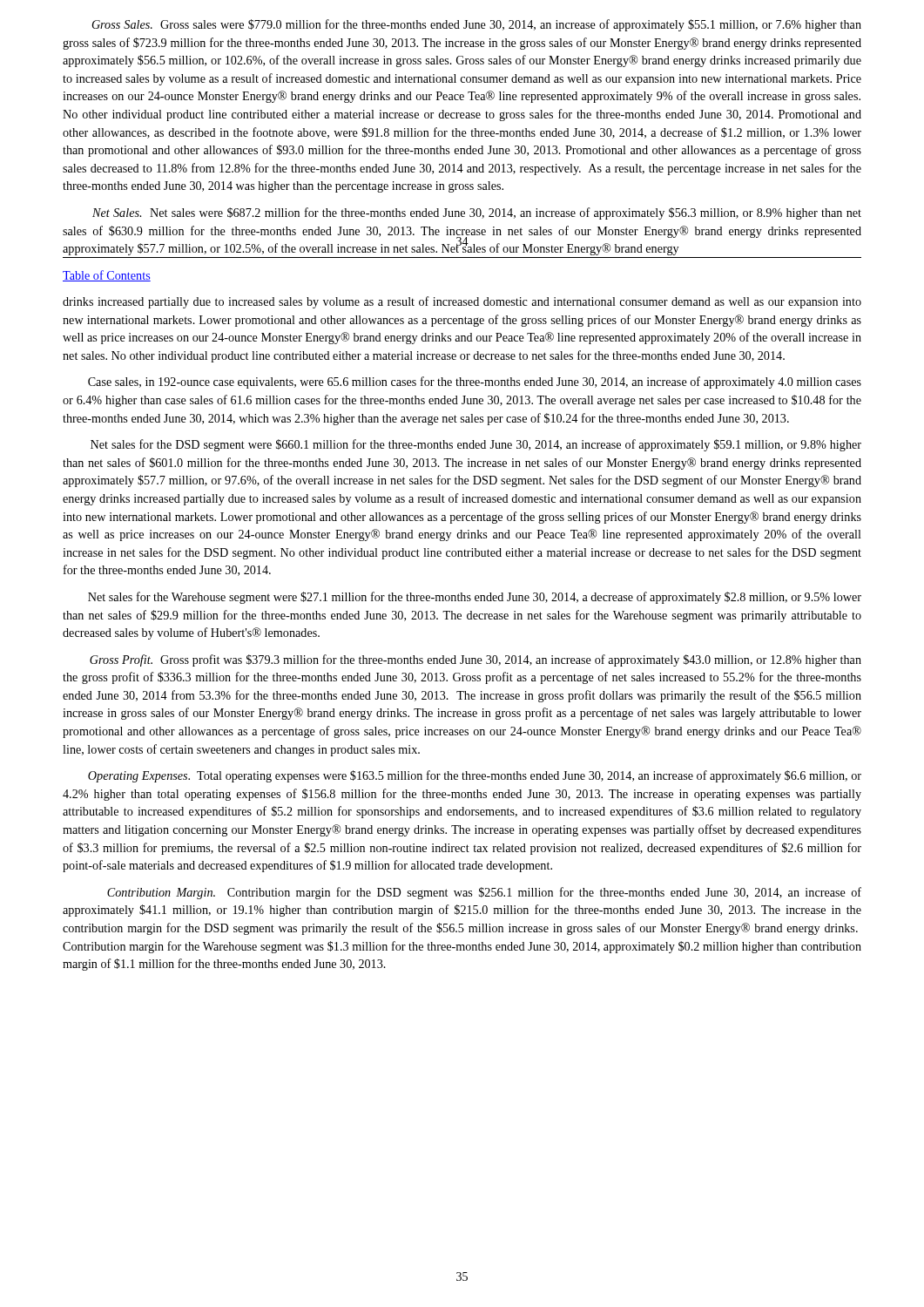Viewport: 924px width, 1307px height.
Task: Click the passage that begins "Gross Profit. Gross profit was $379.3 million"
Action: 462,704
